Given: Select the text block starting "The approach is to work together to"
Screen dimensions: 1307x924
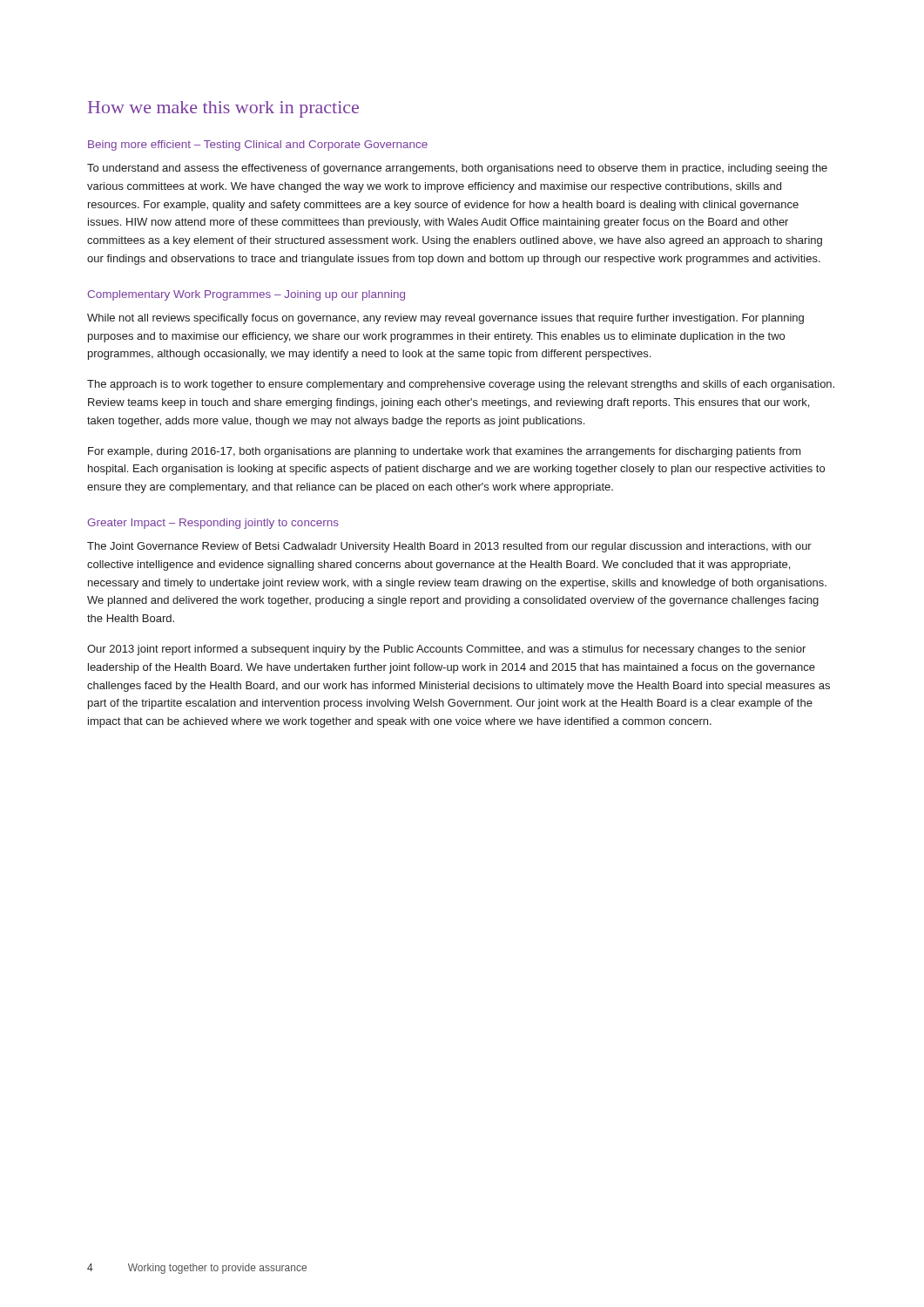Looking at the screenshot, I should coord(461,402).
